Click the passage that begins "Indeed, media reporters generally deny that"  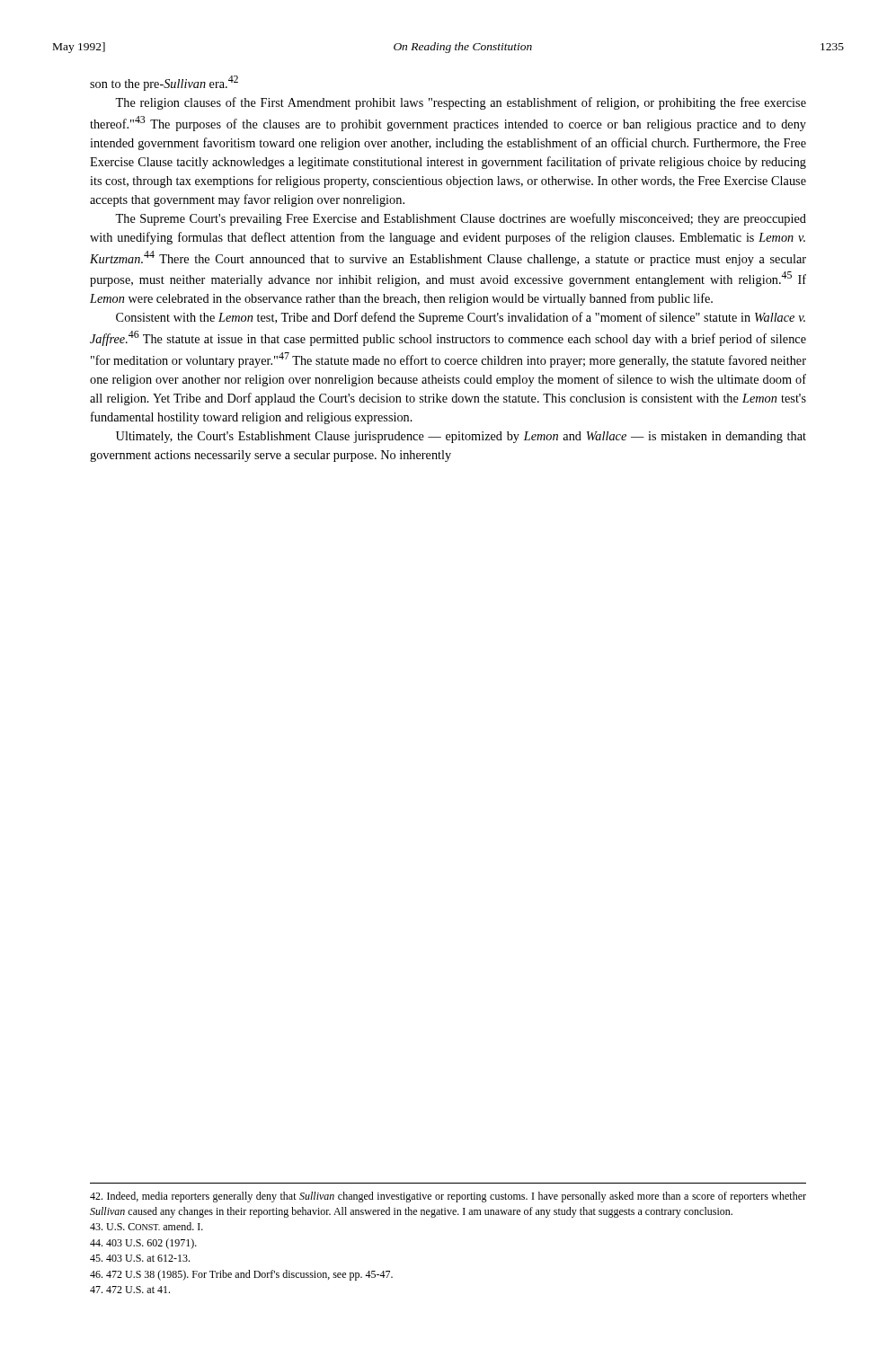click(x=448, y=1204)
